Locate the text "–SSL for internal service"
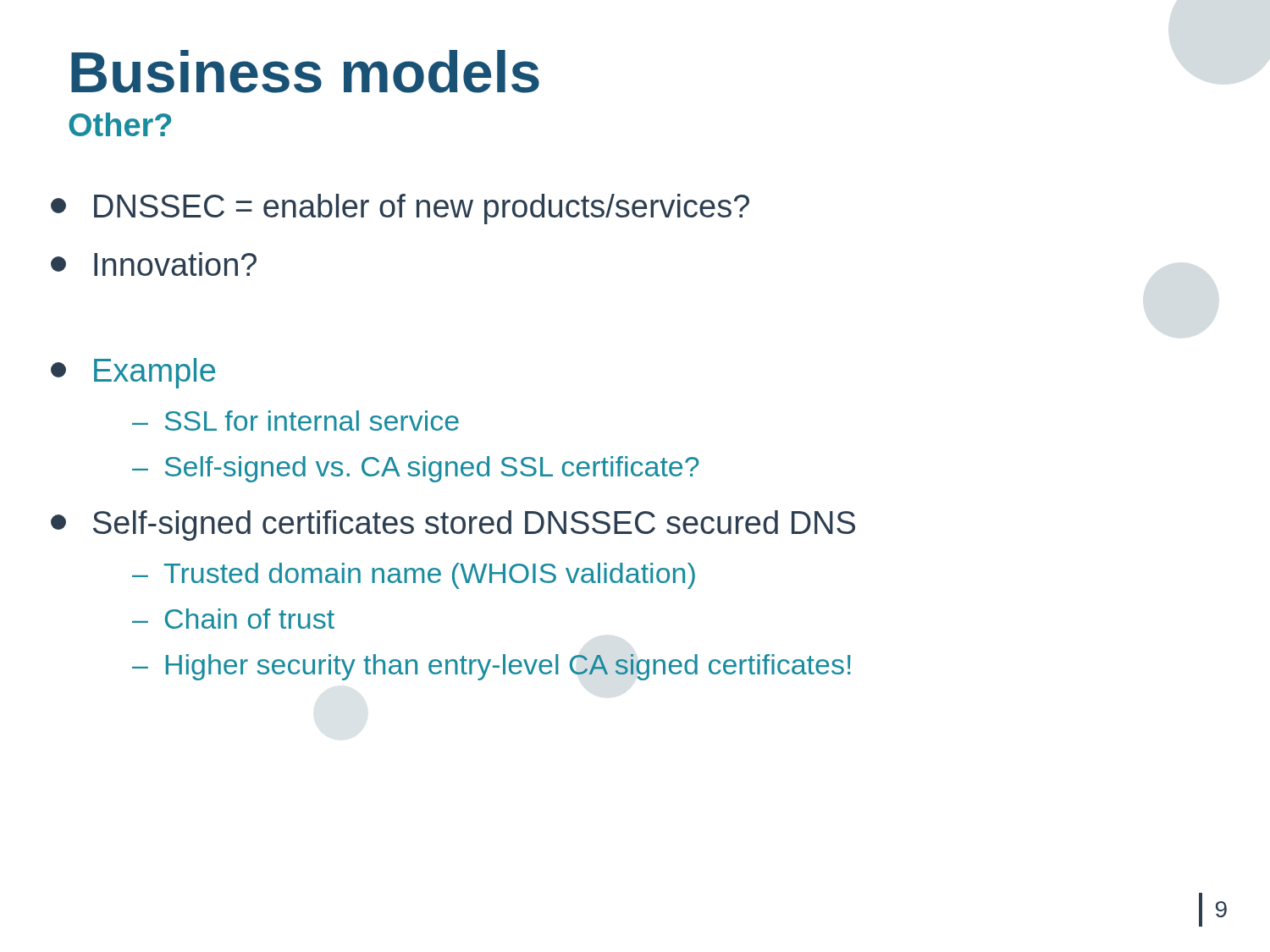Image resolution: width=1270 pixels, height=952 pixels. tap(296, 421)
